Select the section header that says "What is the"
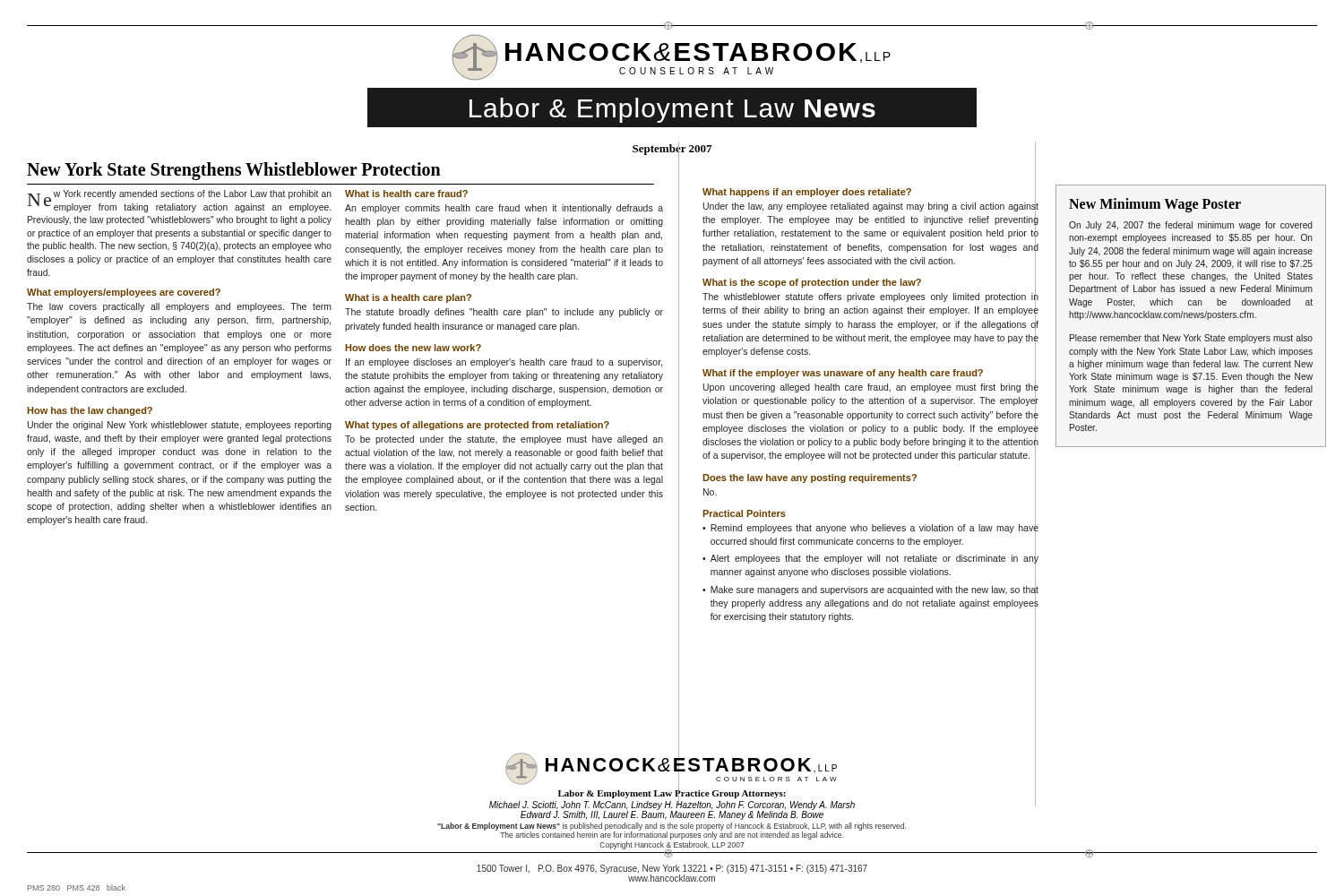Screen dimensions: 896x1344 (x=812, y=282)
